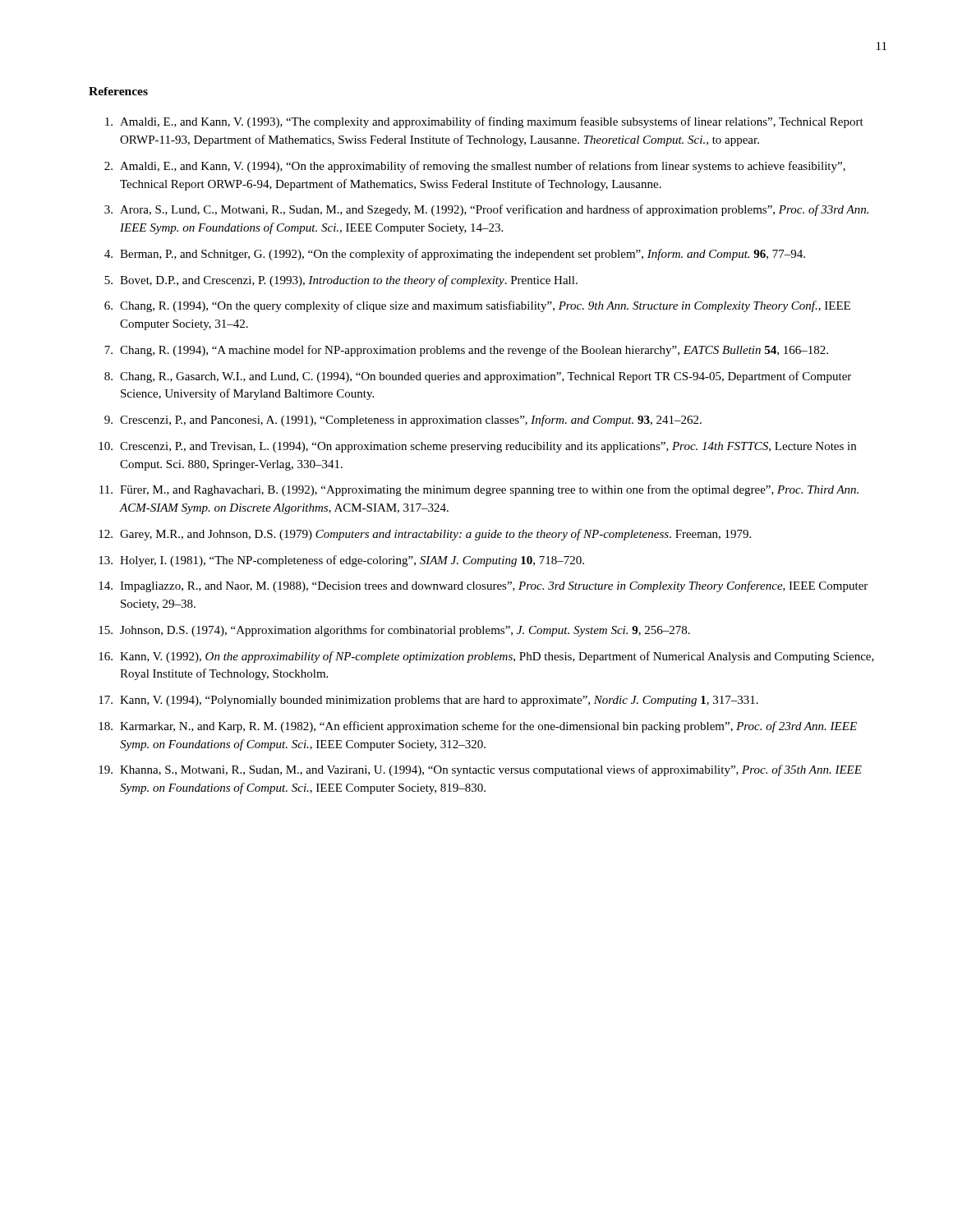Image resolution: width=953 pixels, height=1232 pixels.
Task: Click on the text block starting "2. Amaldi, E., and Kann, V. (1994), “On"
Action: 488,176
